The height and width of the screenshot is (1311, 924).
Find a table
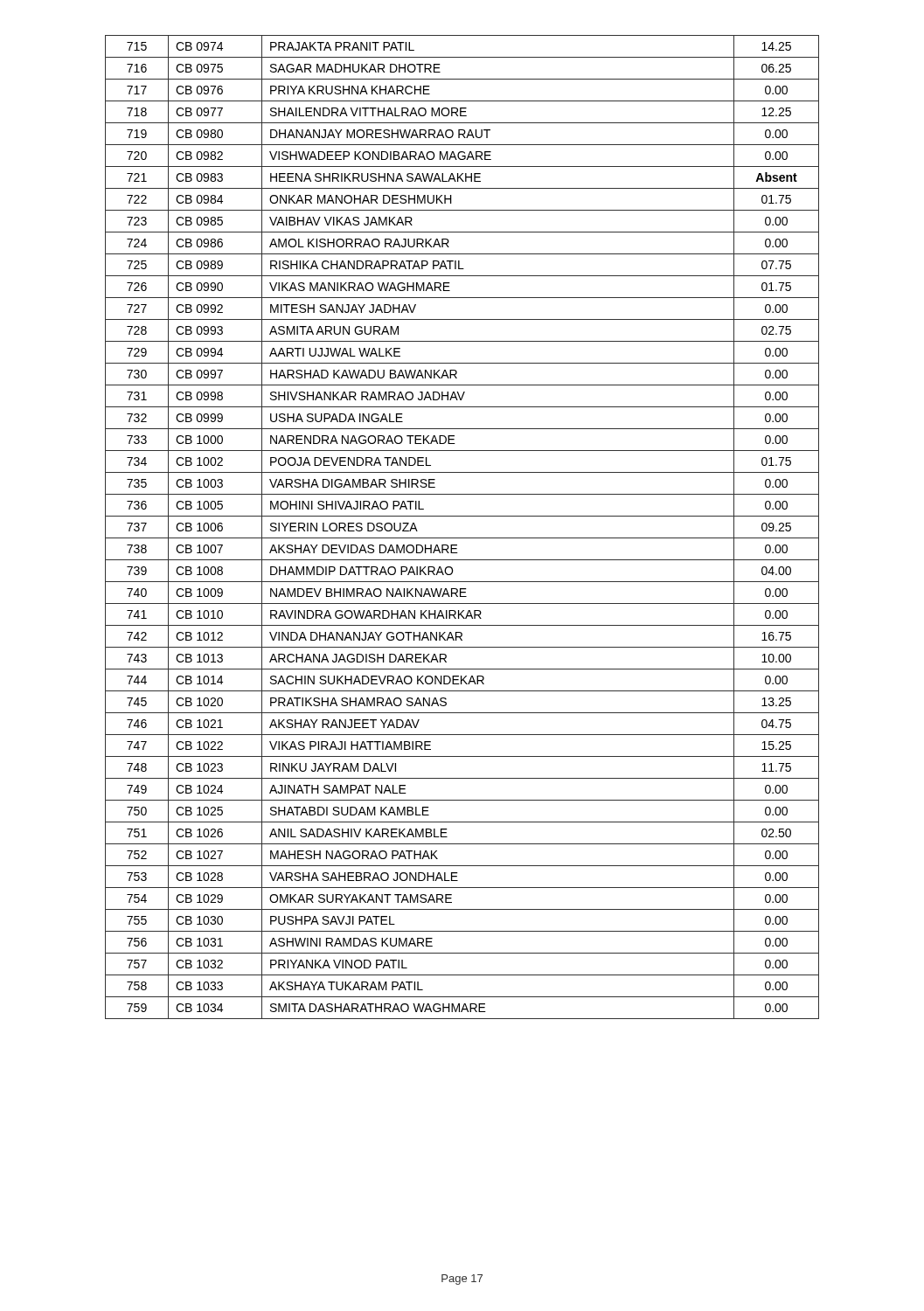(462, 527)
